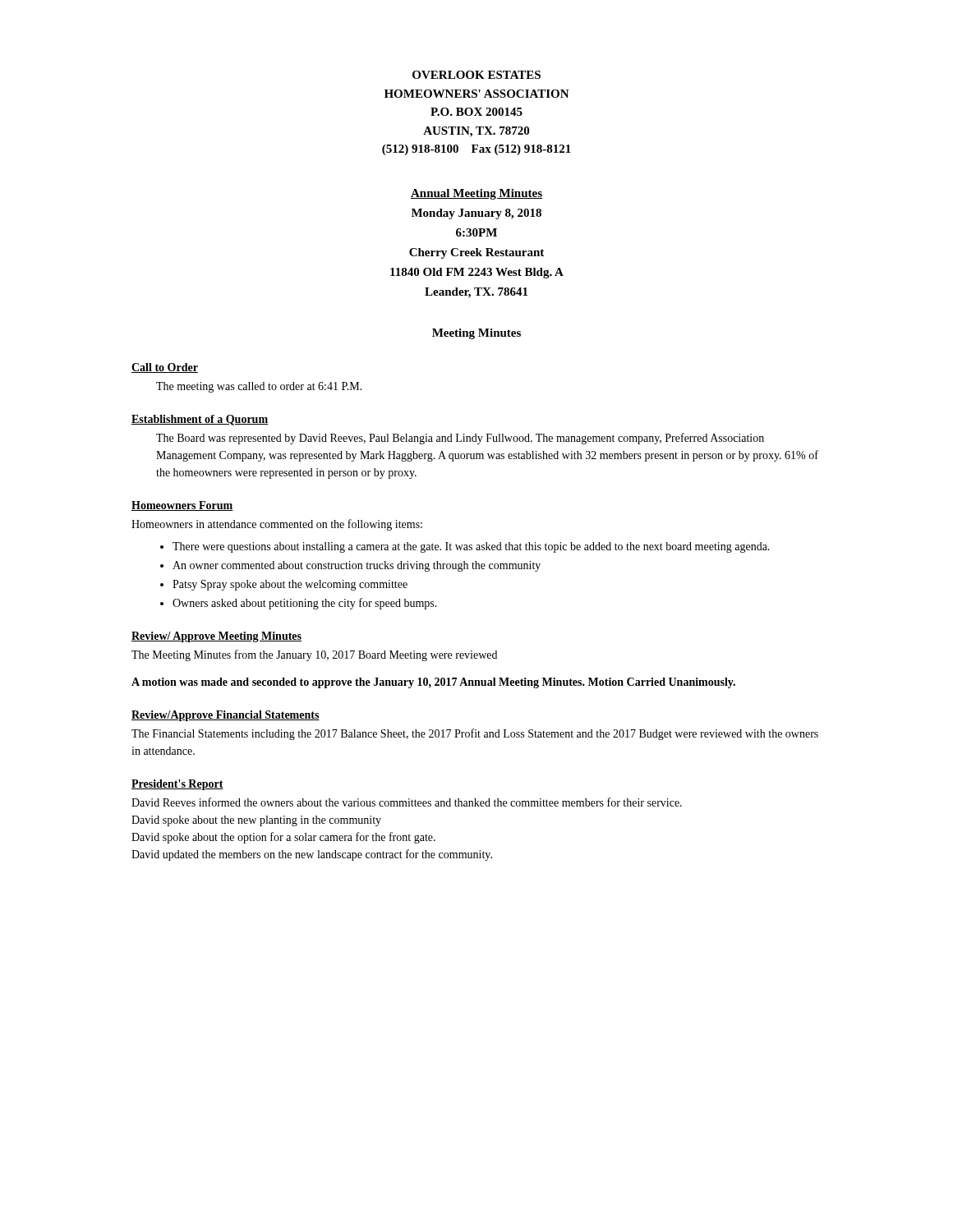Select the list item containing "An owner commented about"

tap(357, 565)
